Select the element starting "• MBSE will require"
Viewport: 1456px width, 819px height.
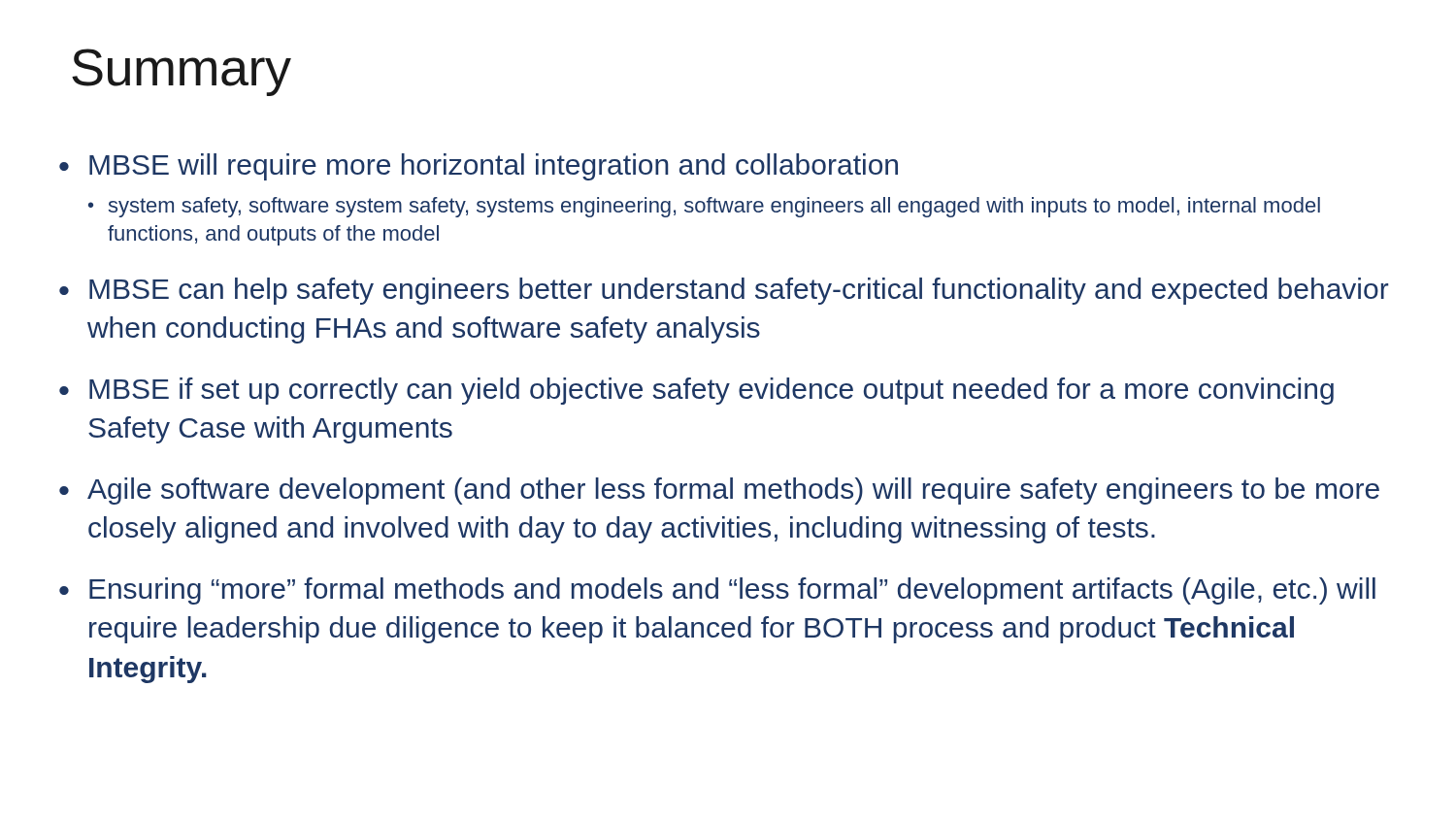tap(728, 197)
